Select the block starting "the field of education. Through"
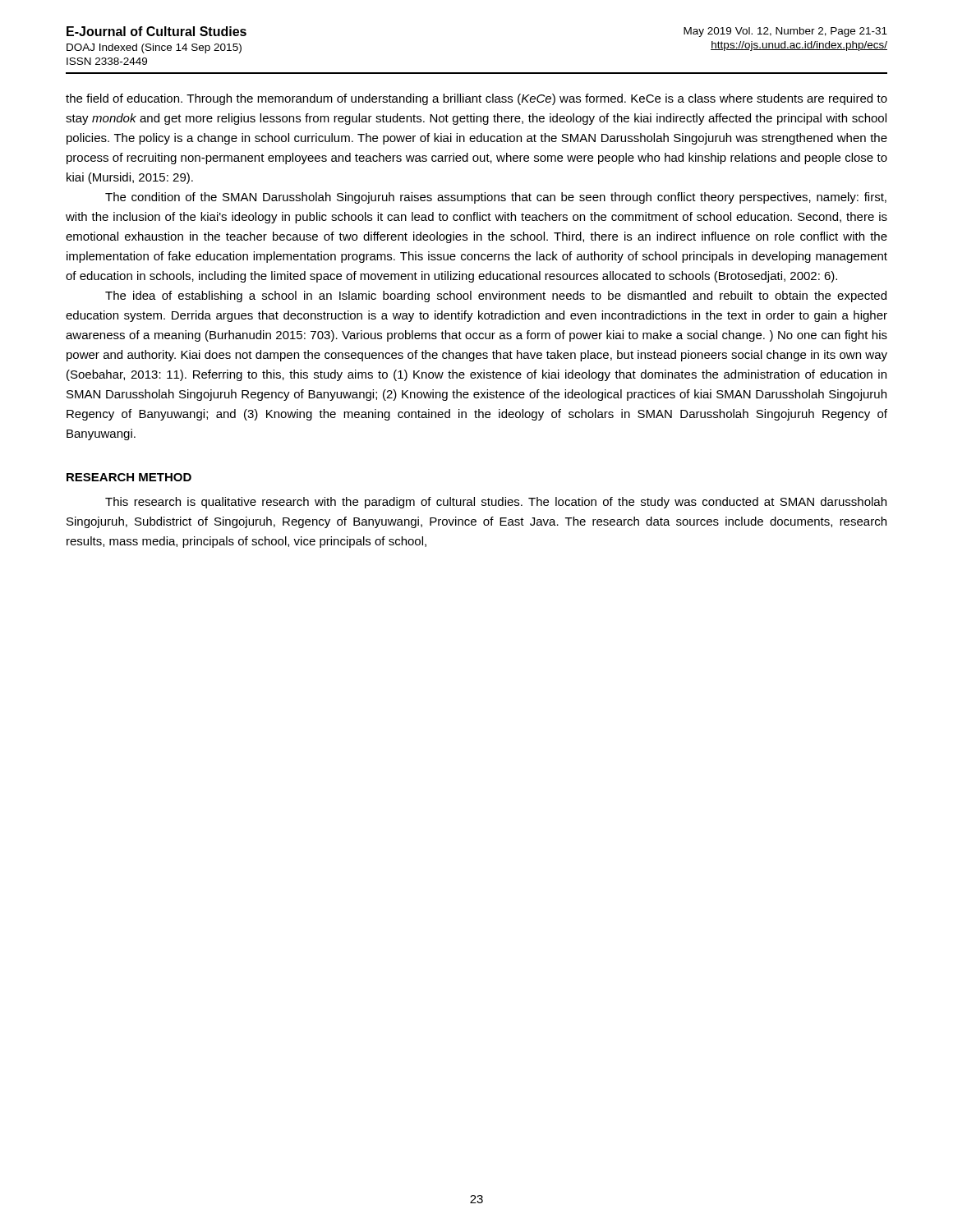The image size is (953, 1232). tap(476, 138)
